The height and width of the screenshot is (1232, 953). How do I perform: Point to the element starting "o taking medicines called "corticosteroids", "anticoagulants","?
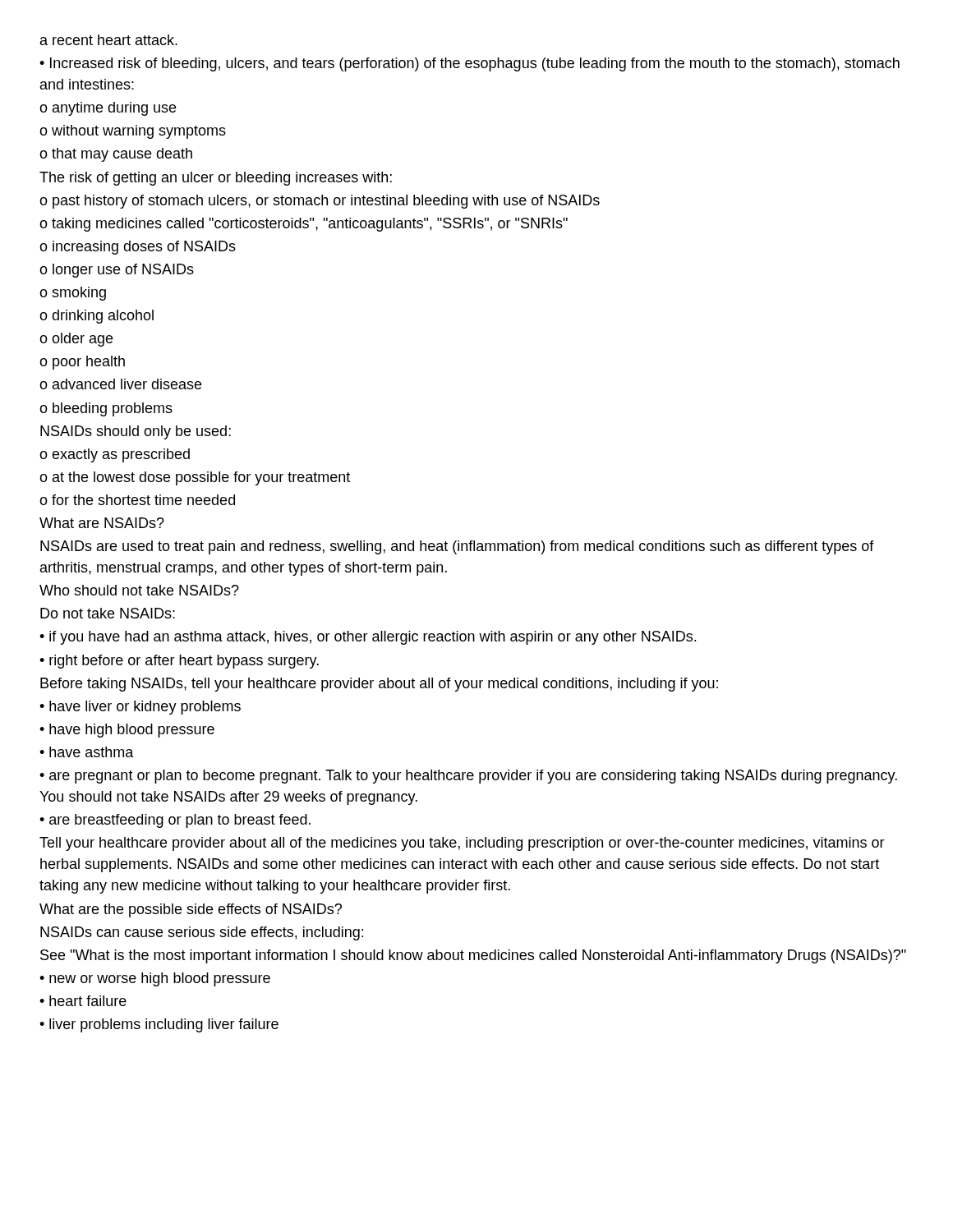pyautogui.click(x=476, y=223)
